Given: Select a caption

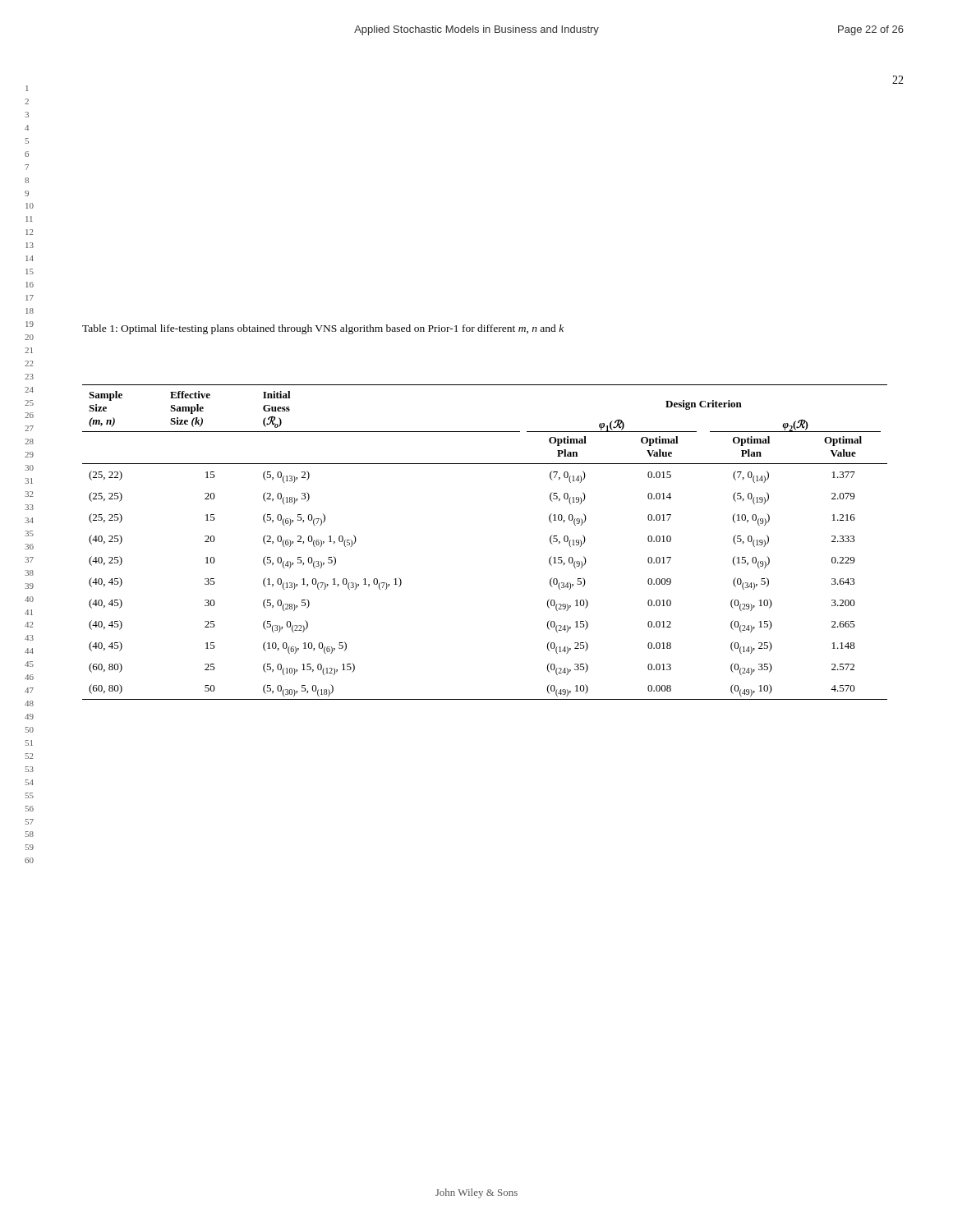Looking at the screenshot, I should (x=323, y=328).
